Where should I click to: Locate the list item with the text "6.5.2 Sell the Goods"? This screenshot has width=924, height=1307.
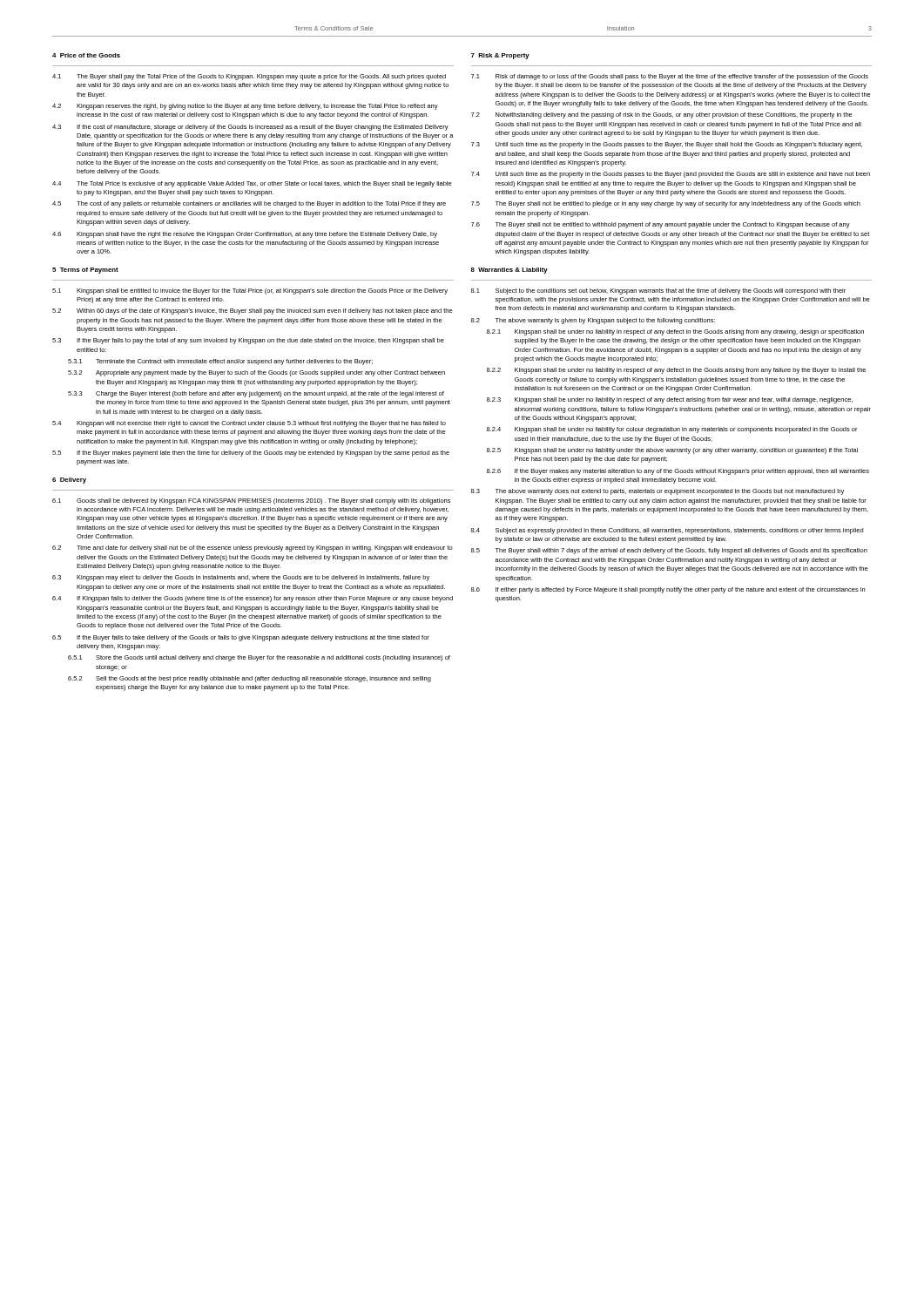(x=261, y=683)
